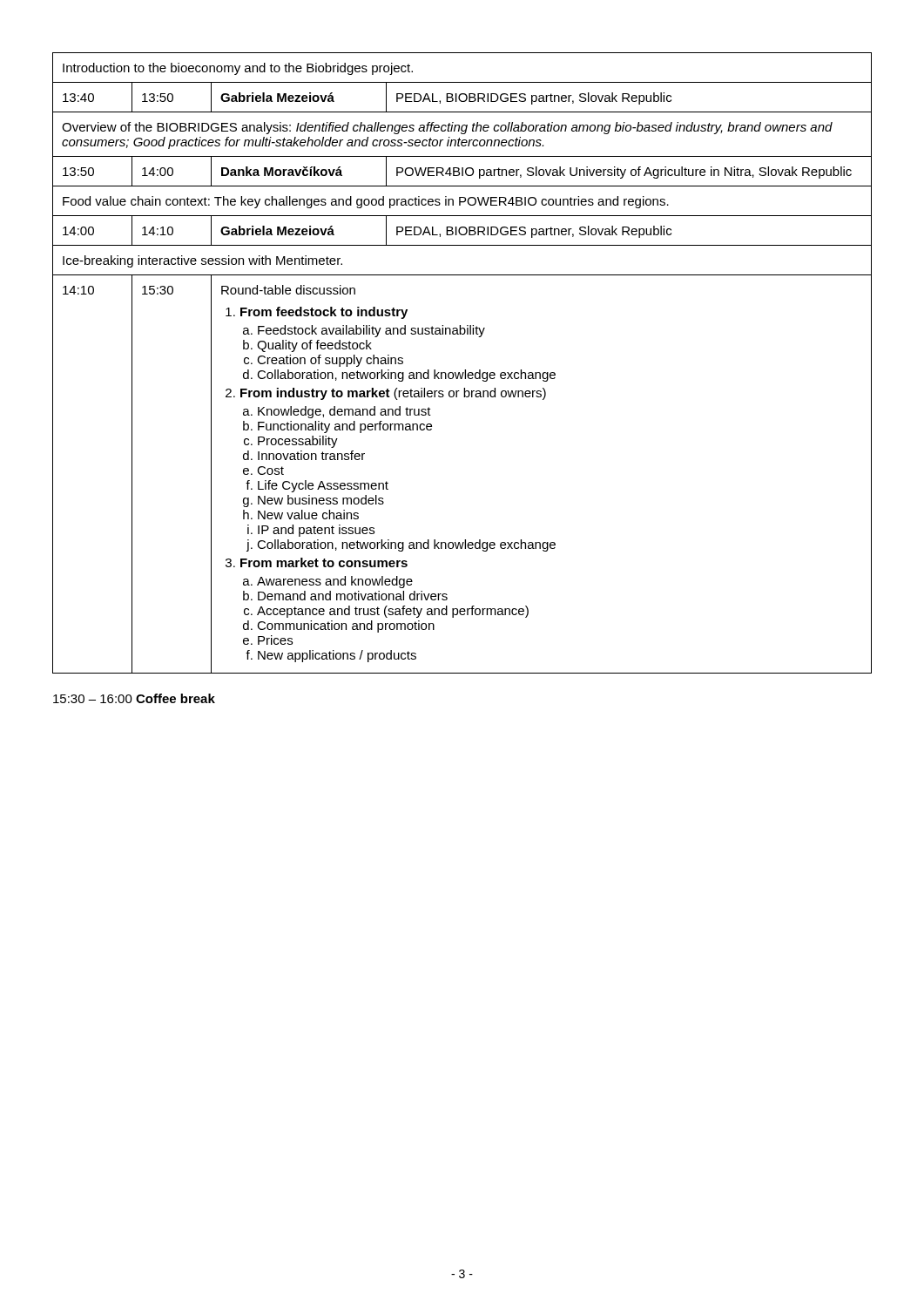Viewport: 924px width, 1307px height.
Task: Locate the list item that says "Knowledge, demand and trust"
Action: click(344, 411)
